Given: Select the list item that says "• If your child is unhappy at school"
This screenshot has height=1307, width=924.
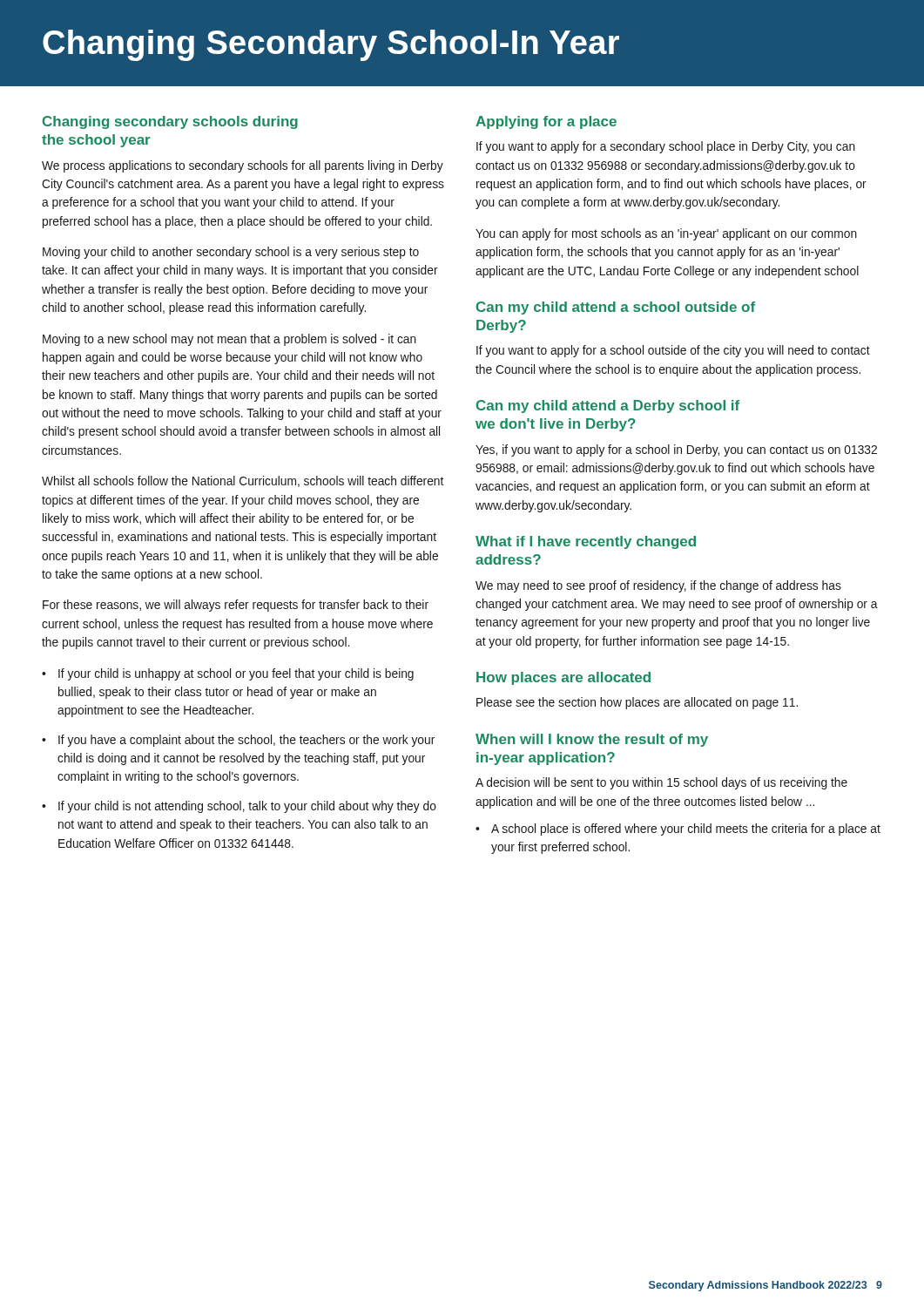Looking at the screenshot, I should 228,691.
